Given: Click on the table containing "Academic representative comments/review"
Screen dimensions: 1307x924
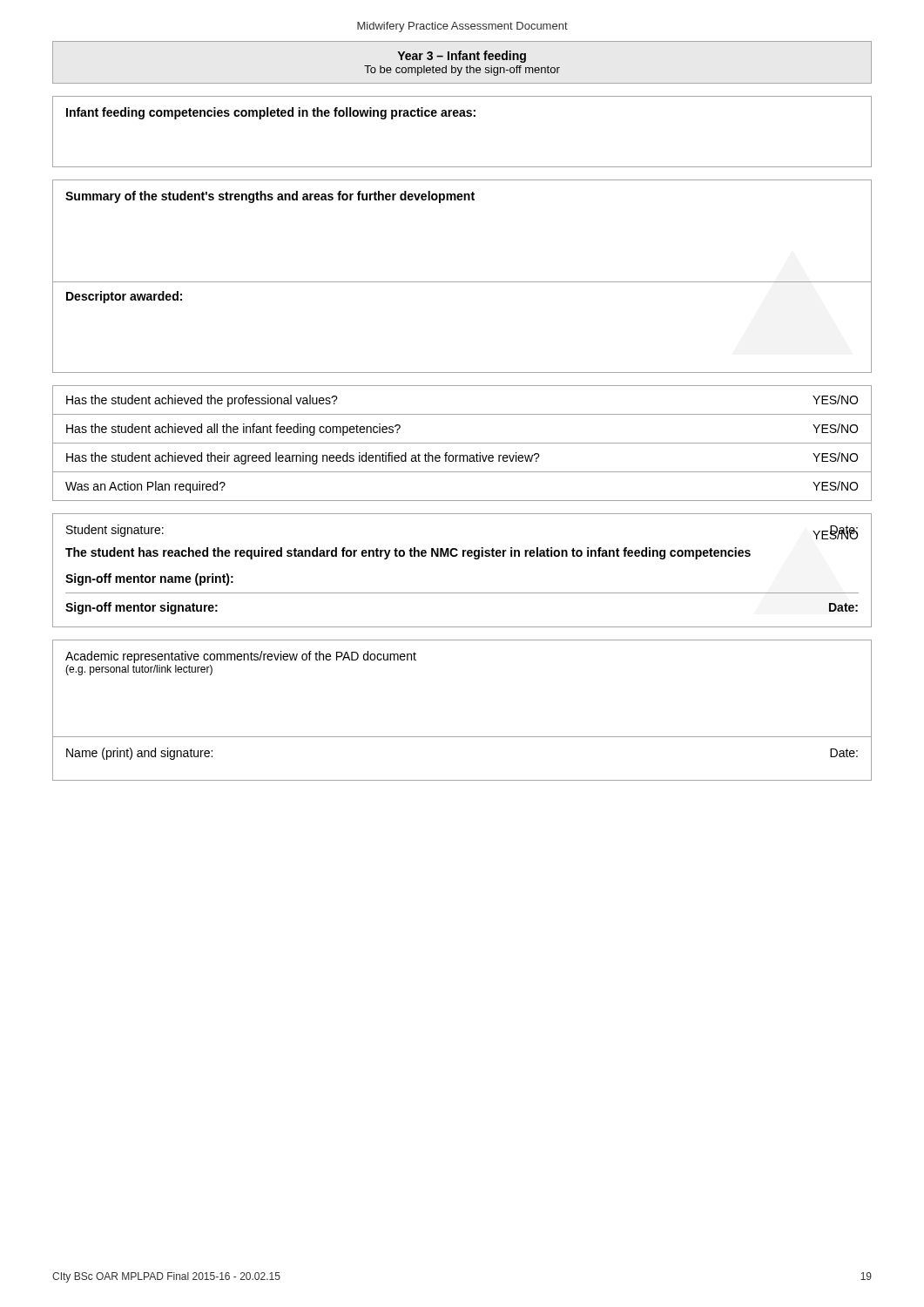Looking at the screenshot, I should click(462, 710).
